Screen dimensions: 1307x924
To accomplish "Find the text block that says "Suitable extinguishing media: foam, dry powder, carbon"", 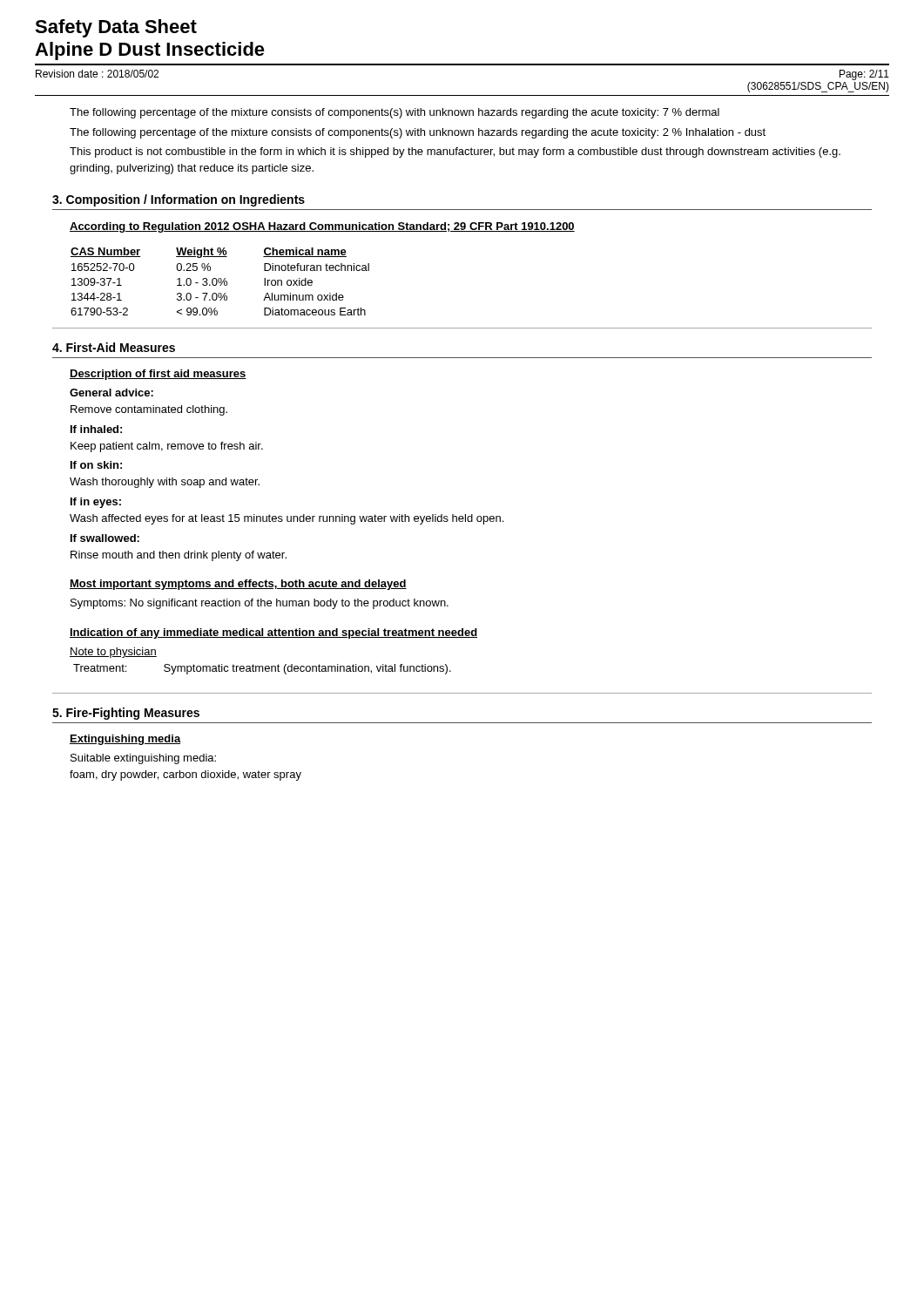I will 185,766.
